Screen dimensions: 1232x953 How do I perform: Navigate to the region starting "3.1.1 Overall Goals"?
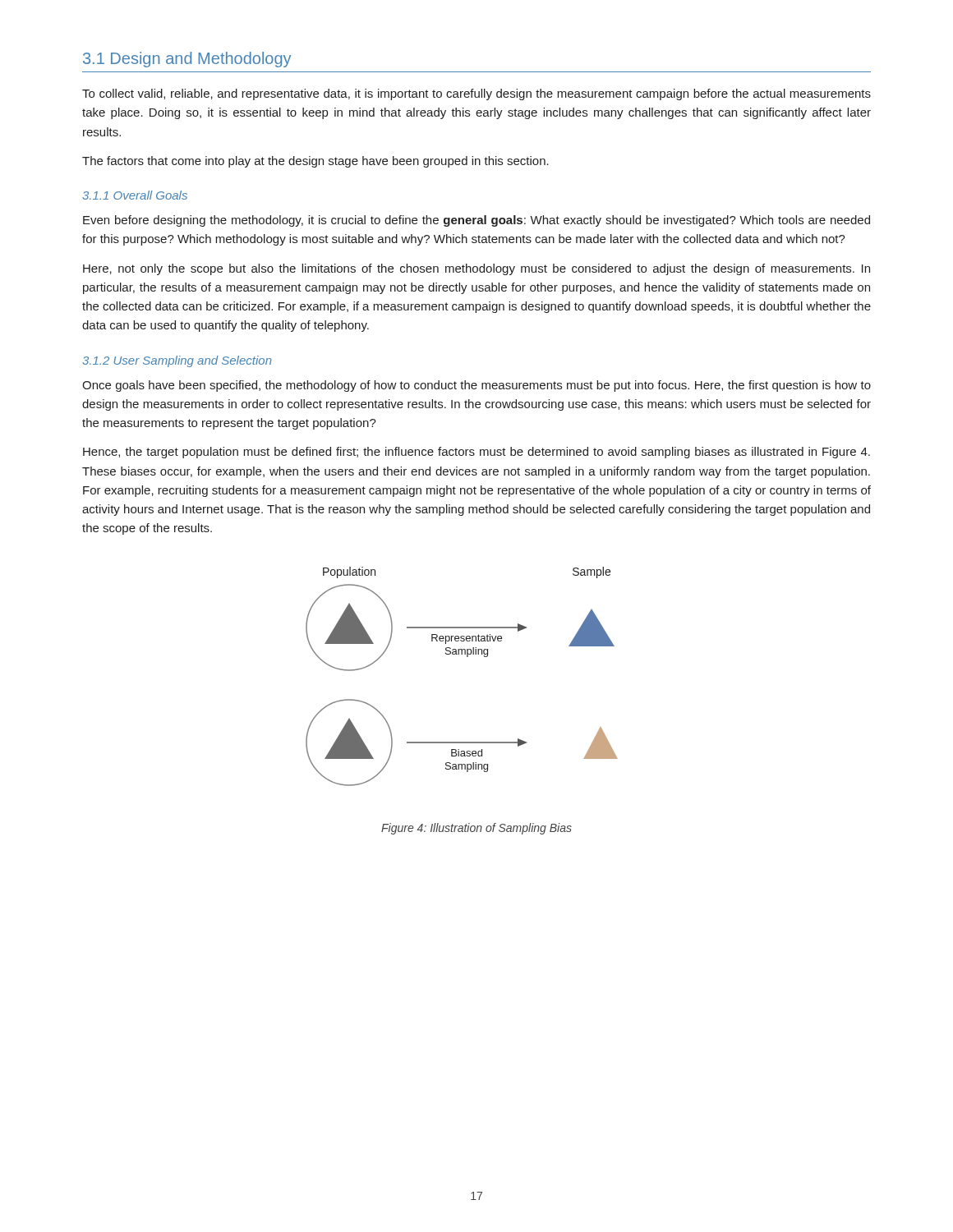click(135, 195)
